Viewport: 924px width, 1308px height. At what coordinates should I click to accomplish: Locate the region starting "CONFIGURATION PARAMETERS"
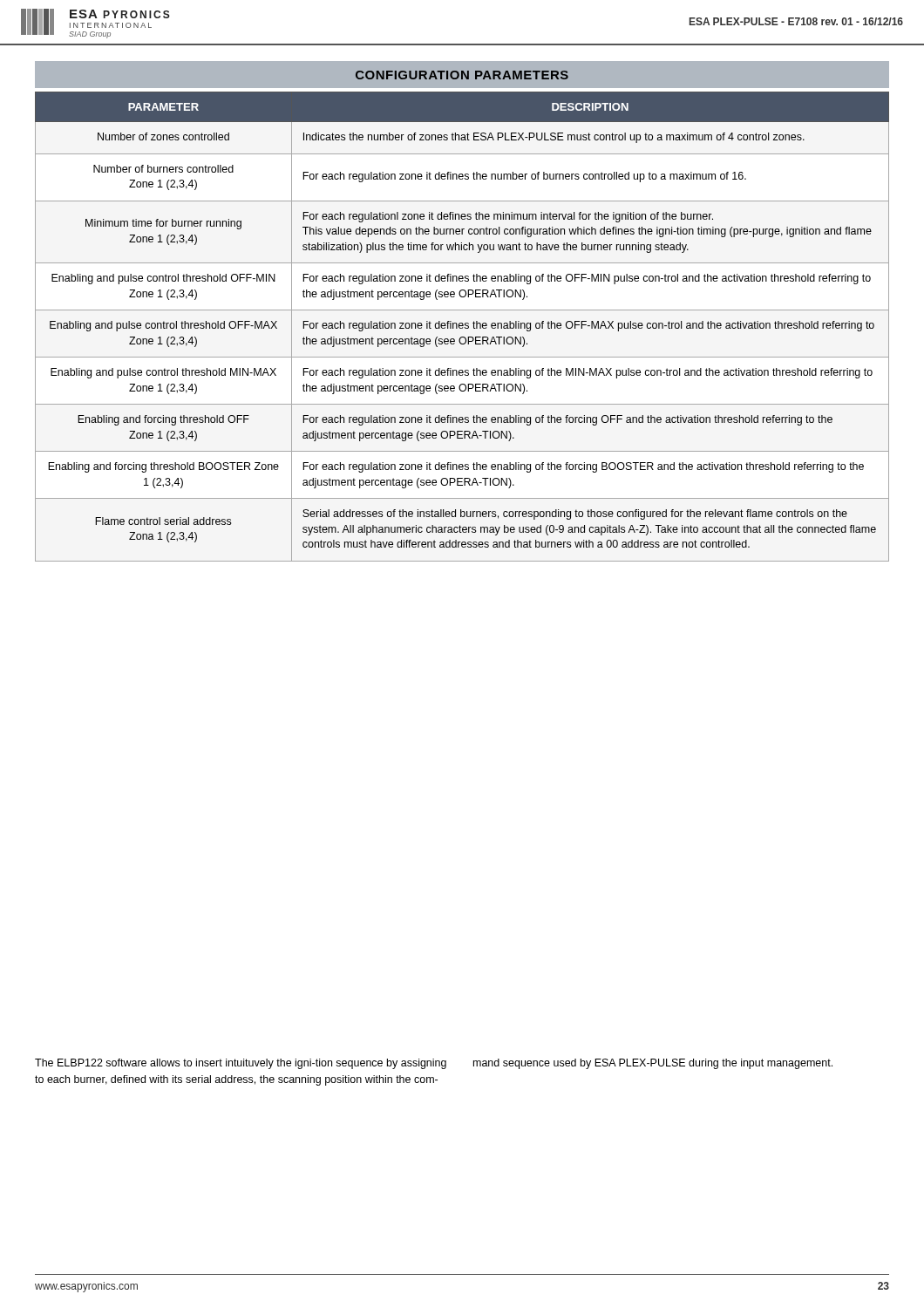462,75
